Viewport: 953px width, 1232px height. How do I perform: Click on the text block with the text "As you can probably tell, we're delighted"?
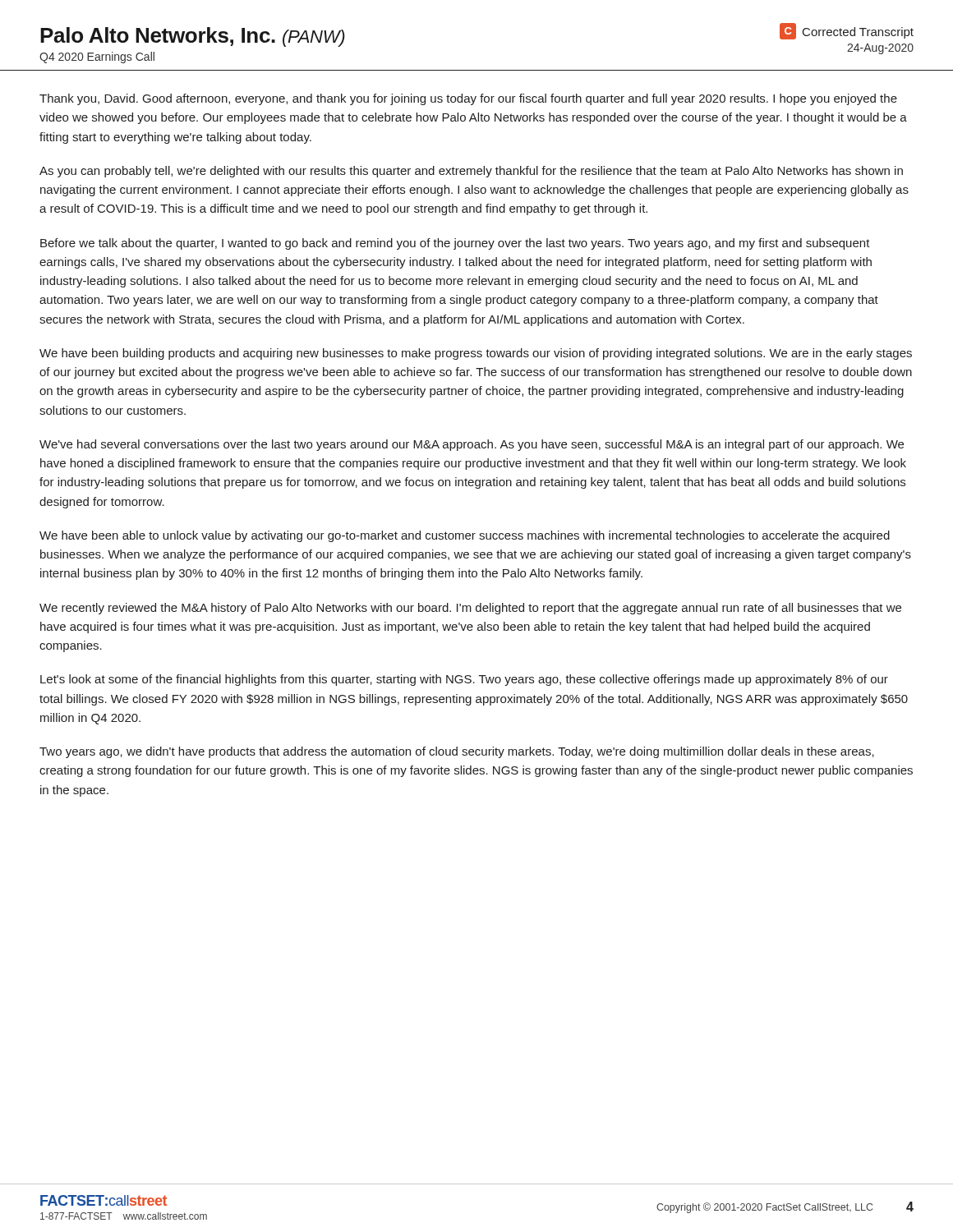tap(474, 189)
